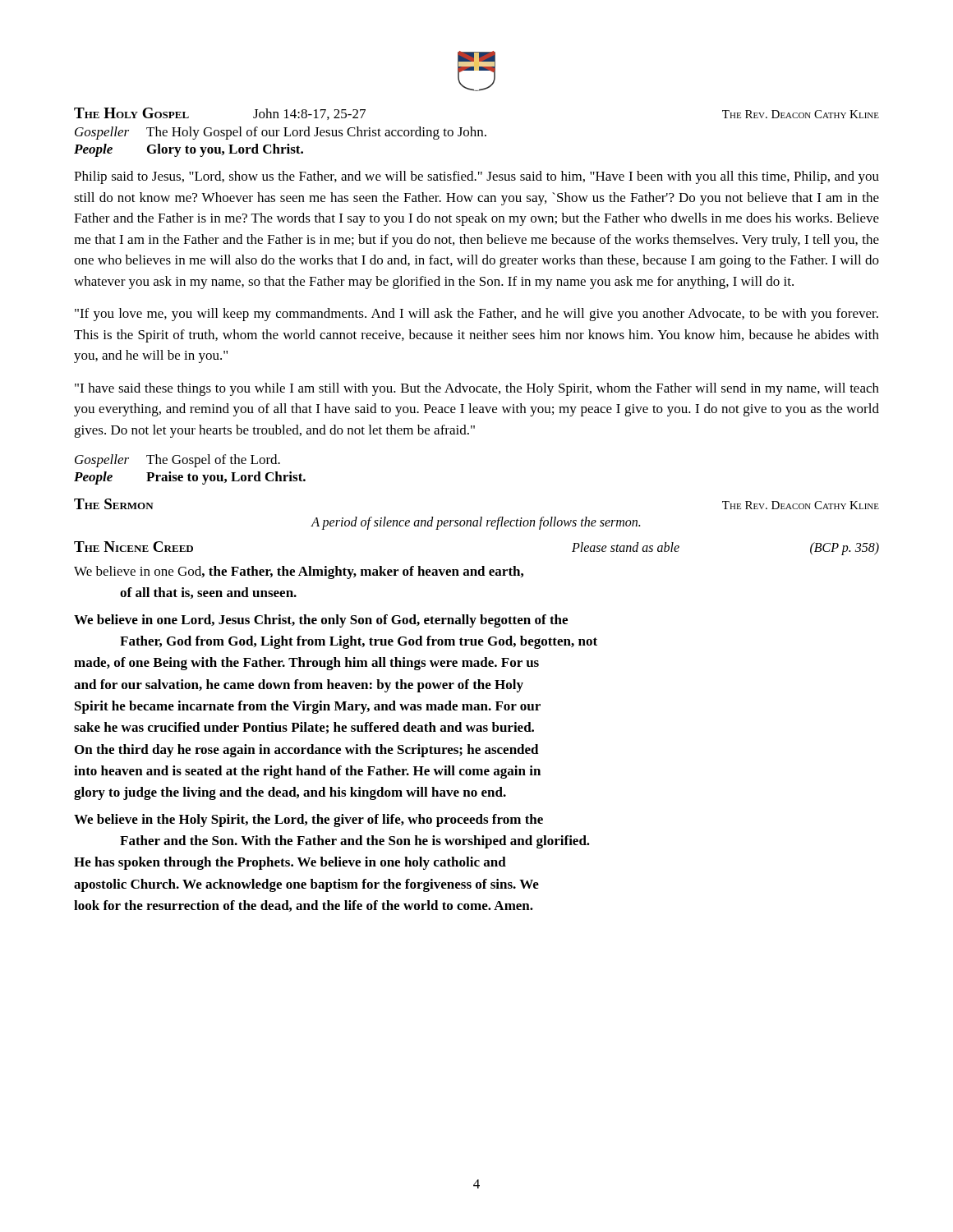953x1232 pixels.
Task: Click on the passage starting "The Sermon The Rev. Deacon Cathy"
Action: tap(115, 503)
